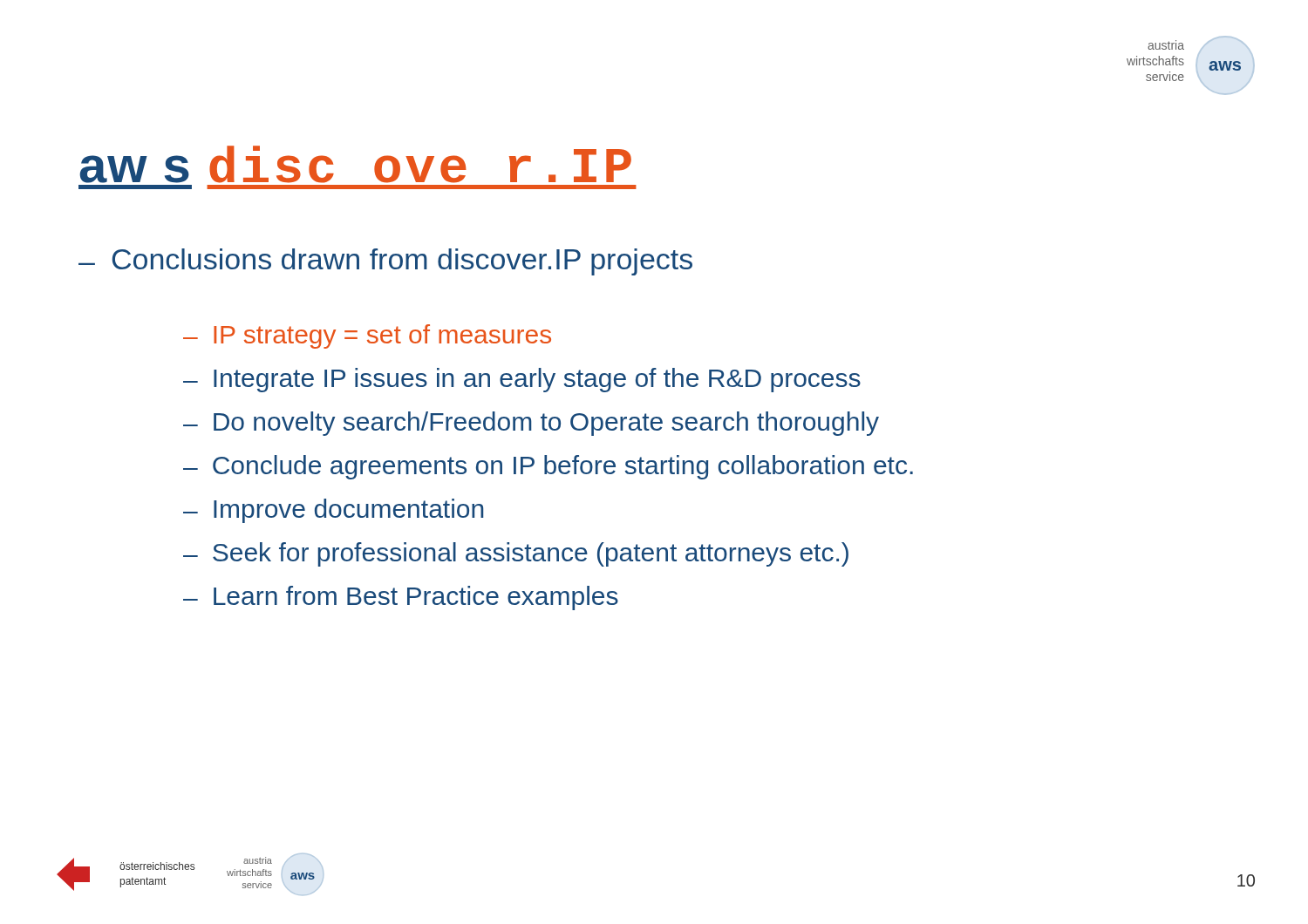Point to the passage starting "– Seek for"
This screenshot has width=1308, height=924.
coord(517,554)
